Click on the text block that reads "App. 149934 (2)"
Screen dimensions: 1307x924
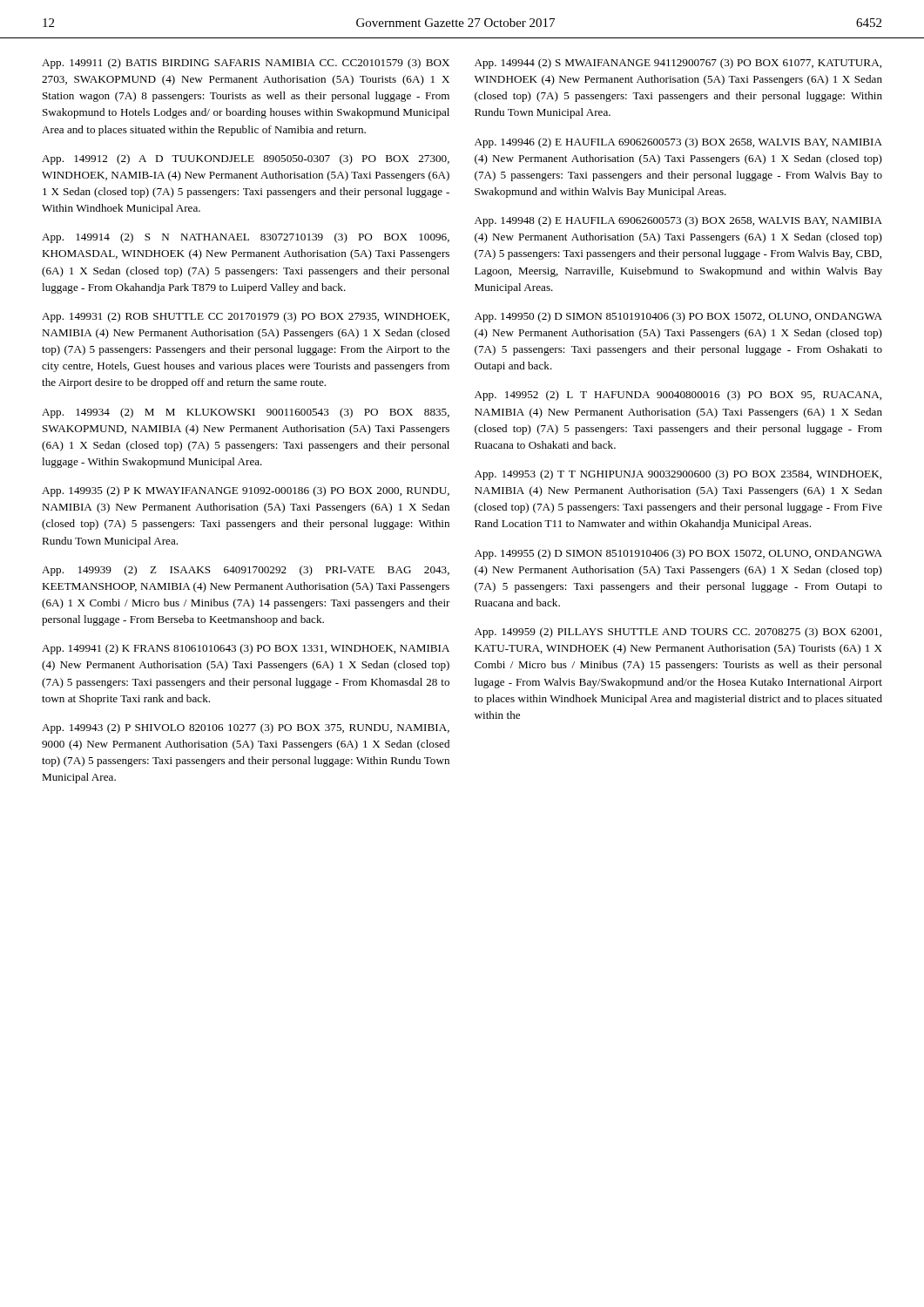(246, 436)
